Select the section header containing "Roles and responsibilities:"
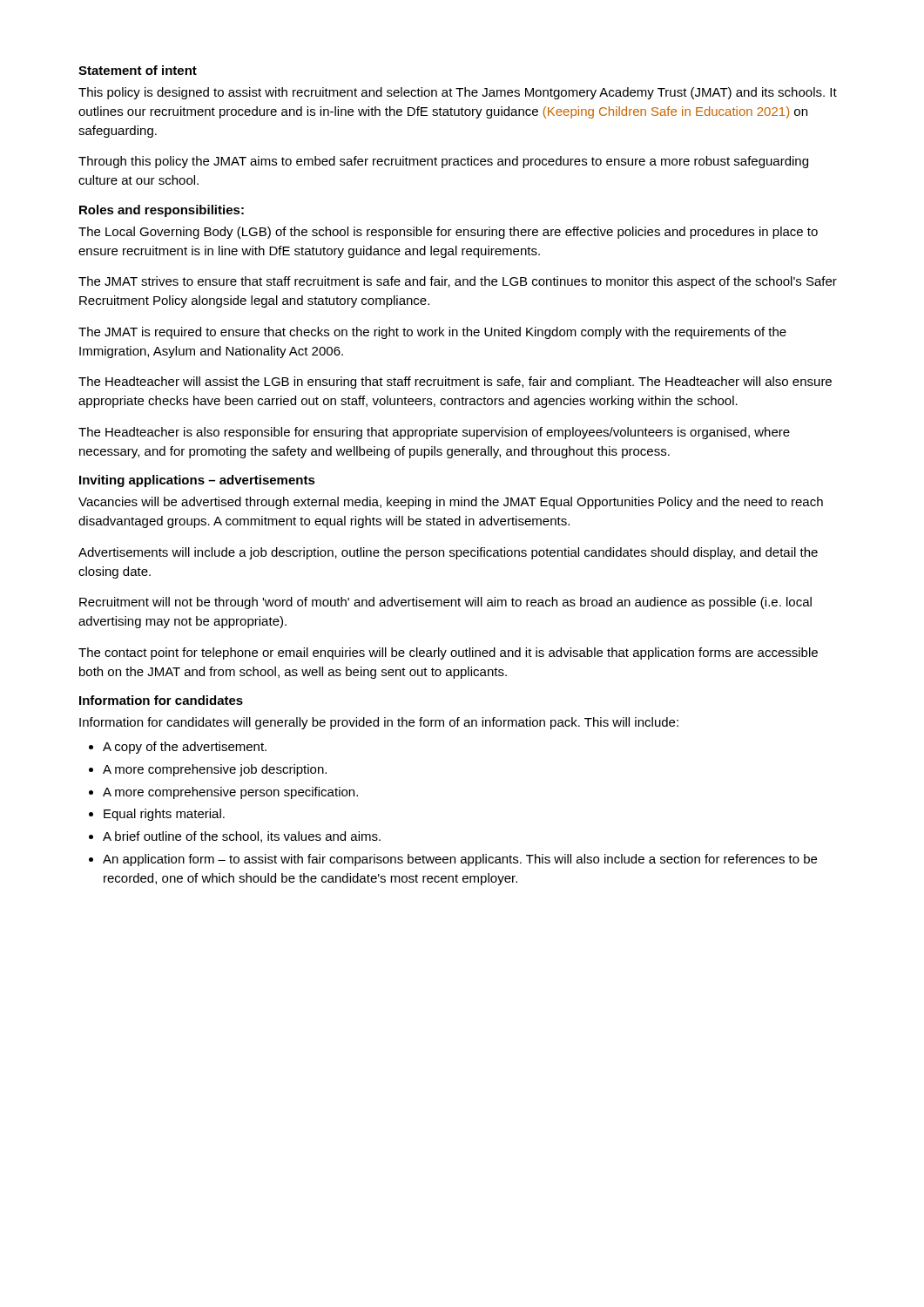The height and width of the screenshot is (1307, 924). [x=161, y=209]
